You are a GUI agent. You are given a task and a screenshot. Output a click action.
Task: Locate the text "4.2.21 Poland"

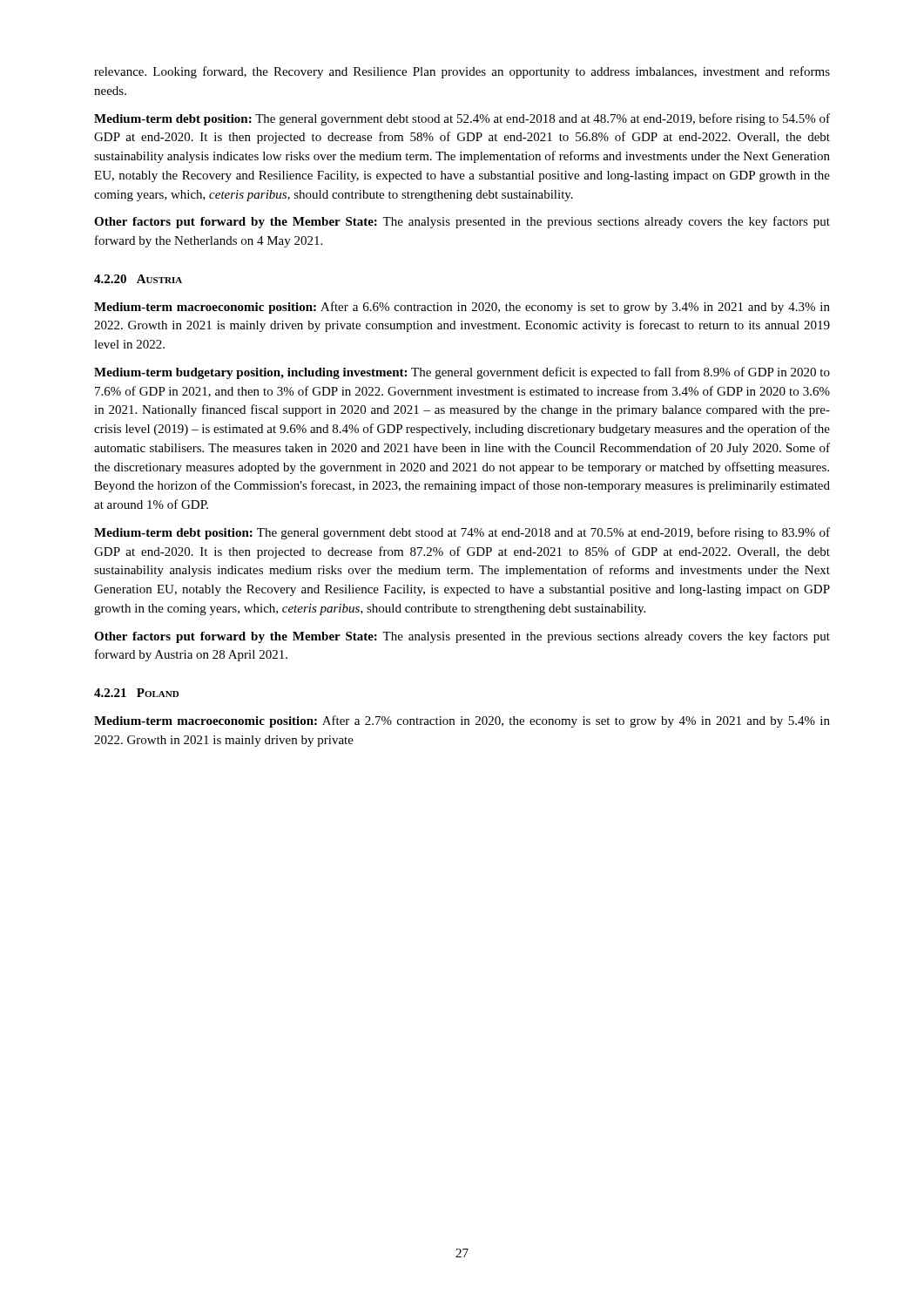coord(136,693)
